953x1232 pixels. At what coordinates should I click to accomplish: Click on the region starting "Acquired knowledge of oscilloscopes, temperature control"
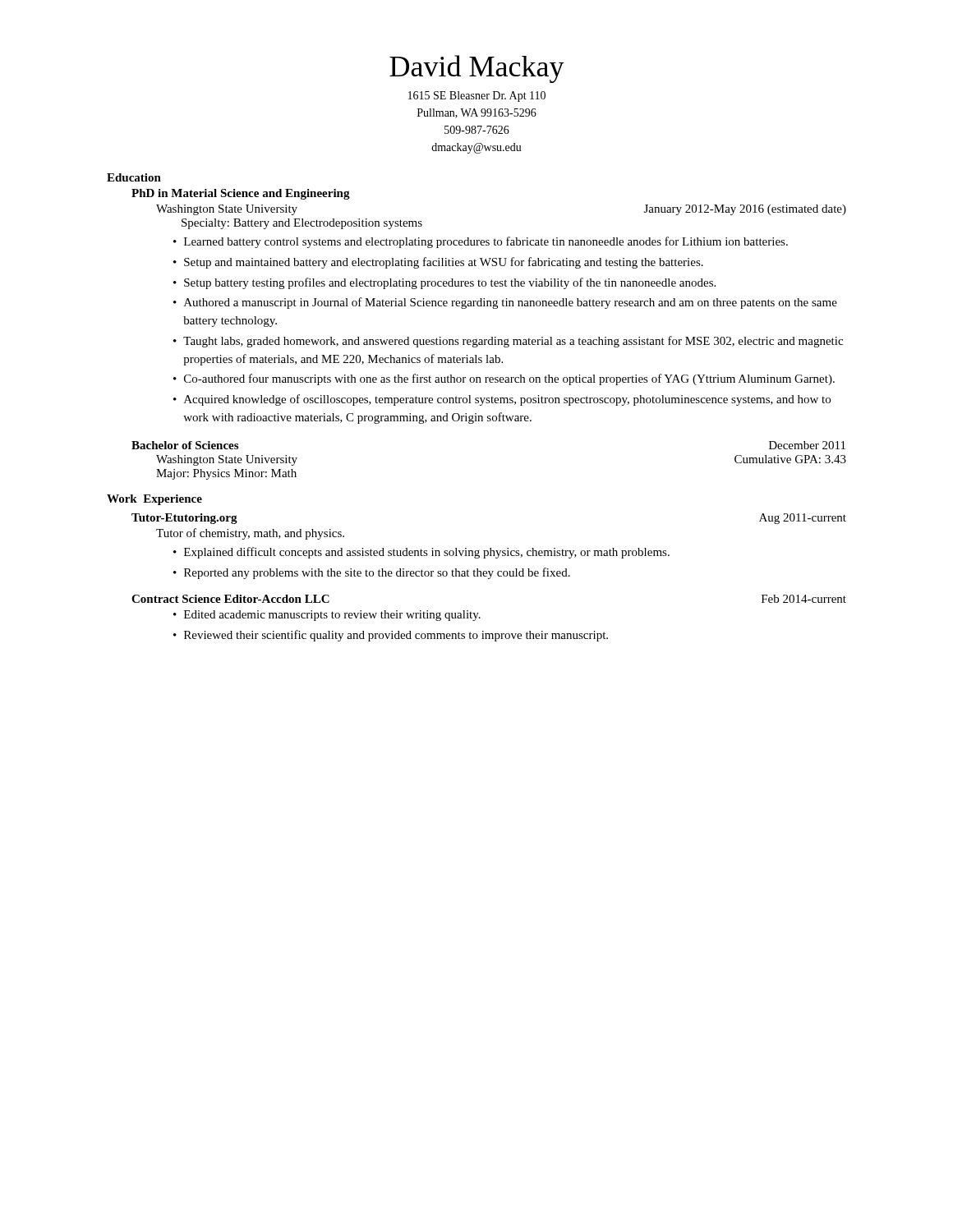[507, 408]
